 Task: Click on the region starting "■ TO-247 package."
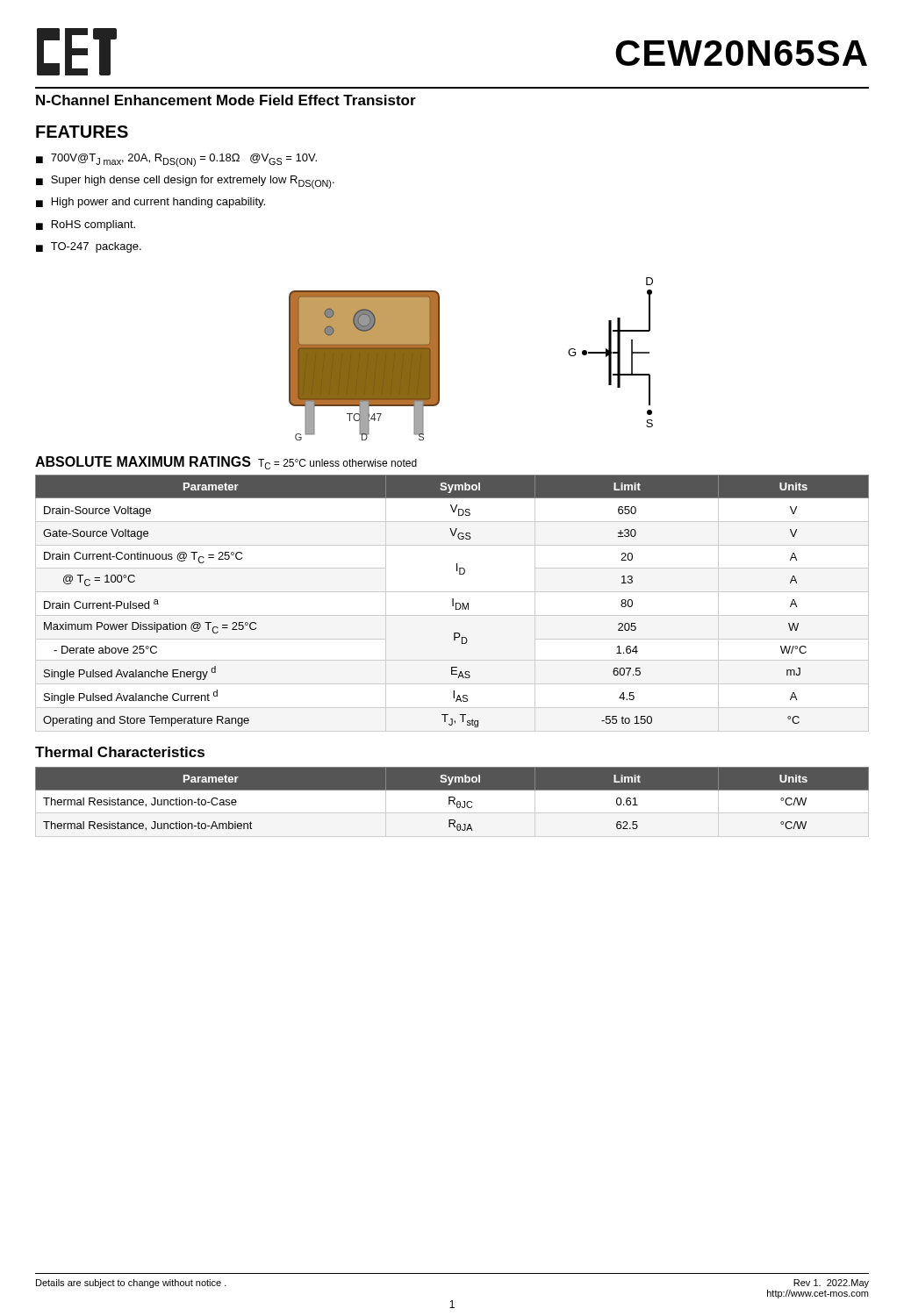click(x=88, y=248)
